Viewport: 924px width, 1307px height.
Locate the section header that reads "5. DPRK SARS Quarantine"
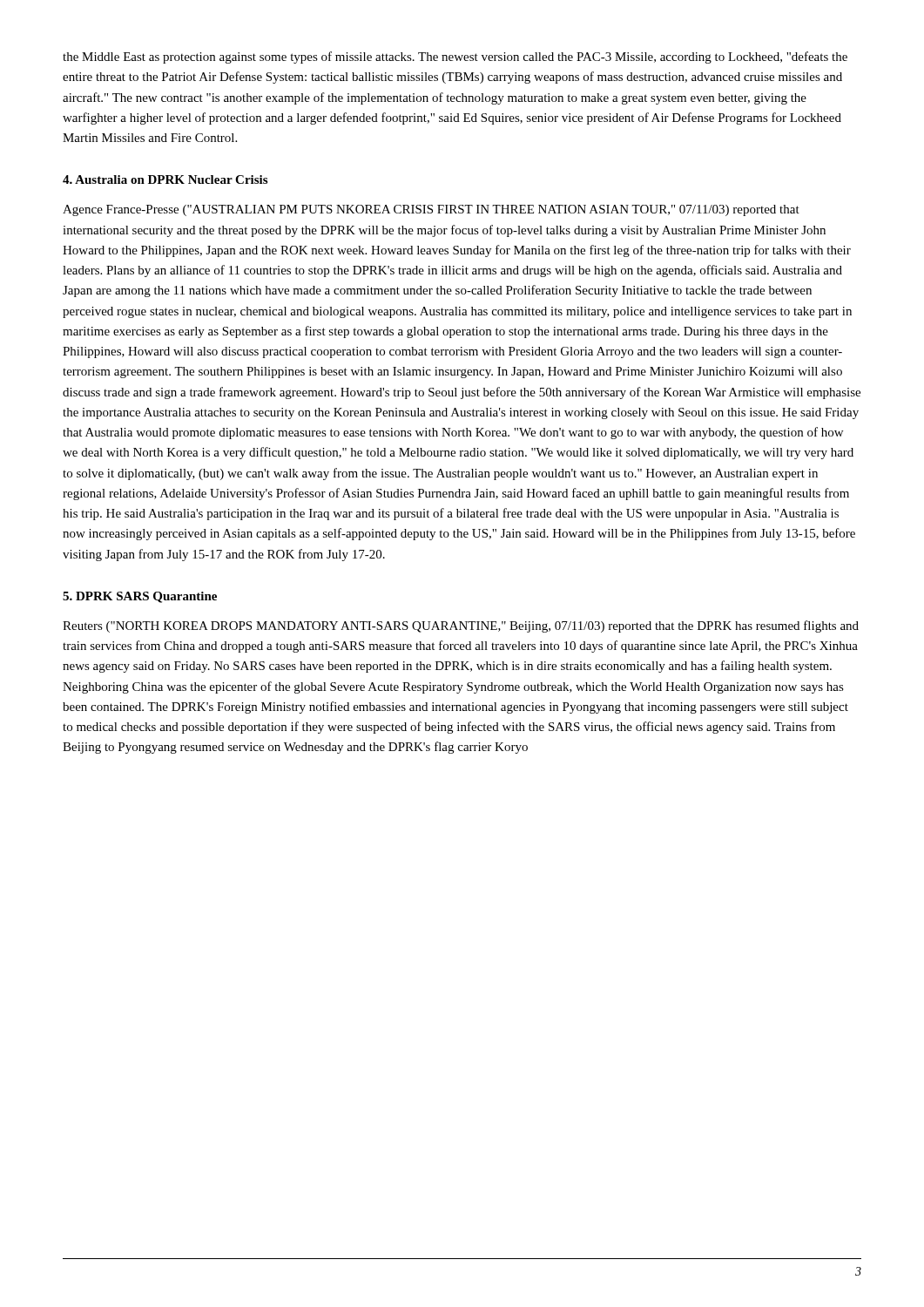click(x=140, y=596)
